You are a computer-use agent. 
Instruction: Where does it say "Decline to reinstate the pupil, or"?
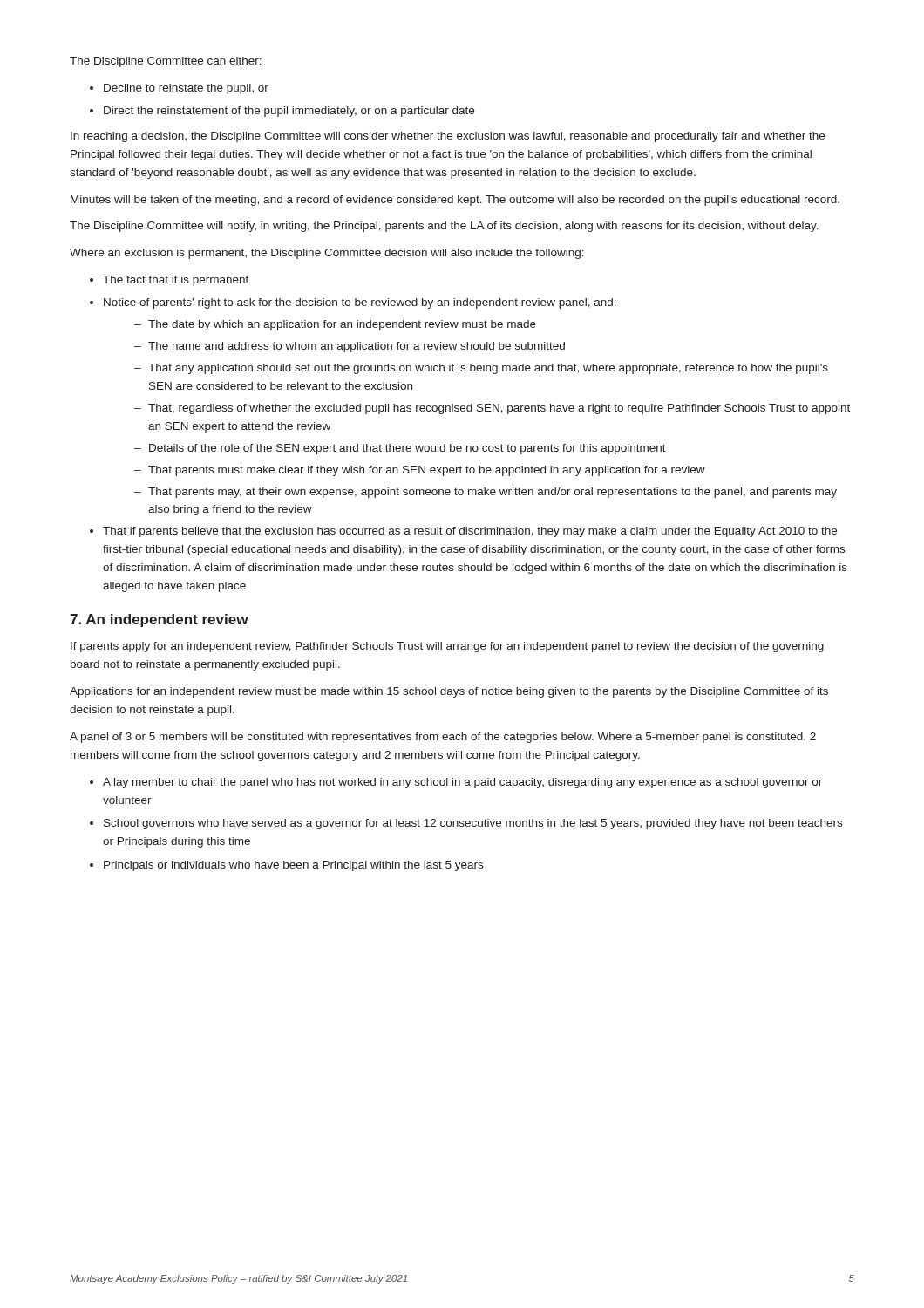(x=186, y=88)
